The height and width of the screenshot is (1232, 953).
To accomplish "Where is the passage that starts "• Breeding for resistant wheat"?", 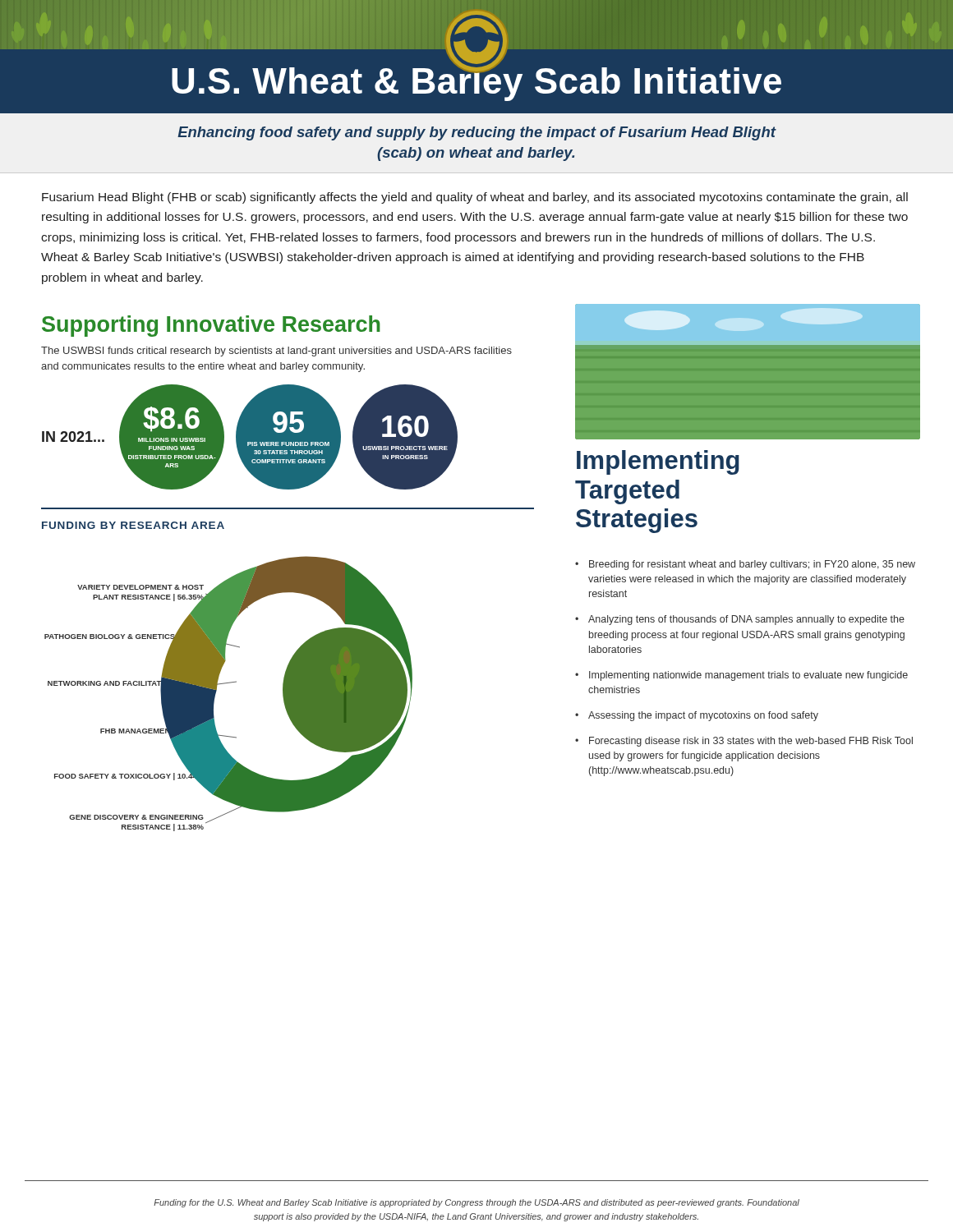I will (x=745, y=578).
